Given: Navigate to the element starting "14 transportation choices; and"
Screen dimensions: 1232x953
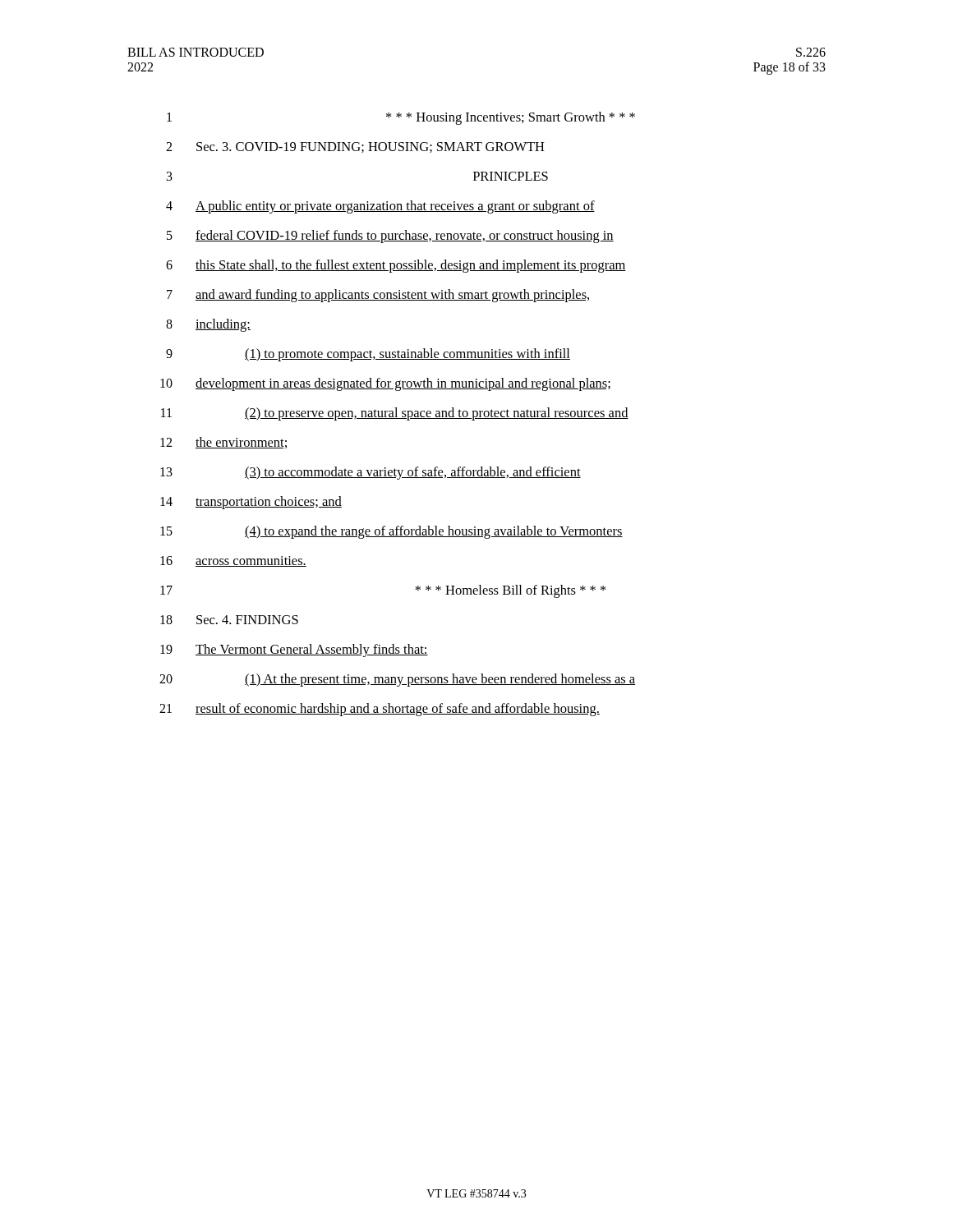Looking at the screenshot, I should point(251,503).
